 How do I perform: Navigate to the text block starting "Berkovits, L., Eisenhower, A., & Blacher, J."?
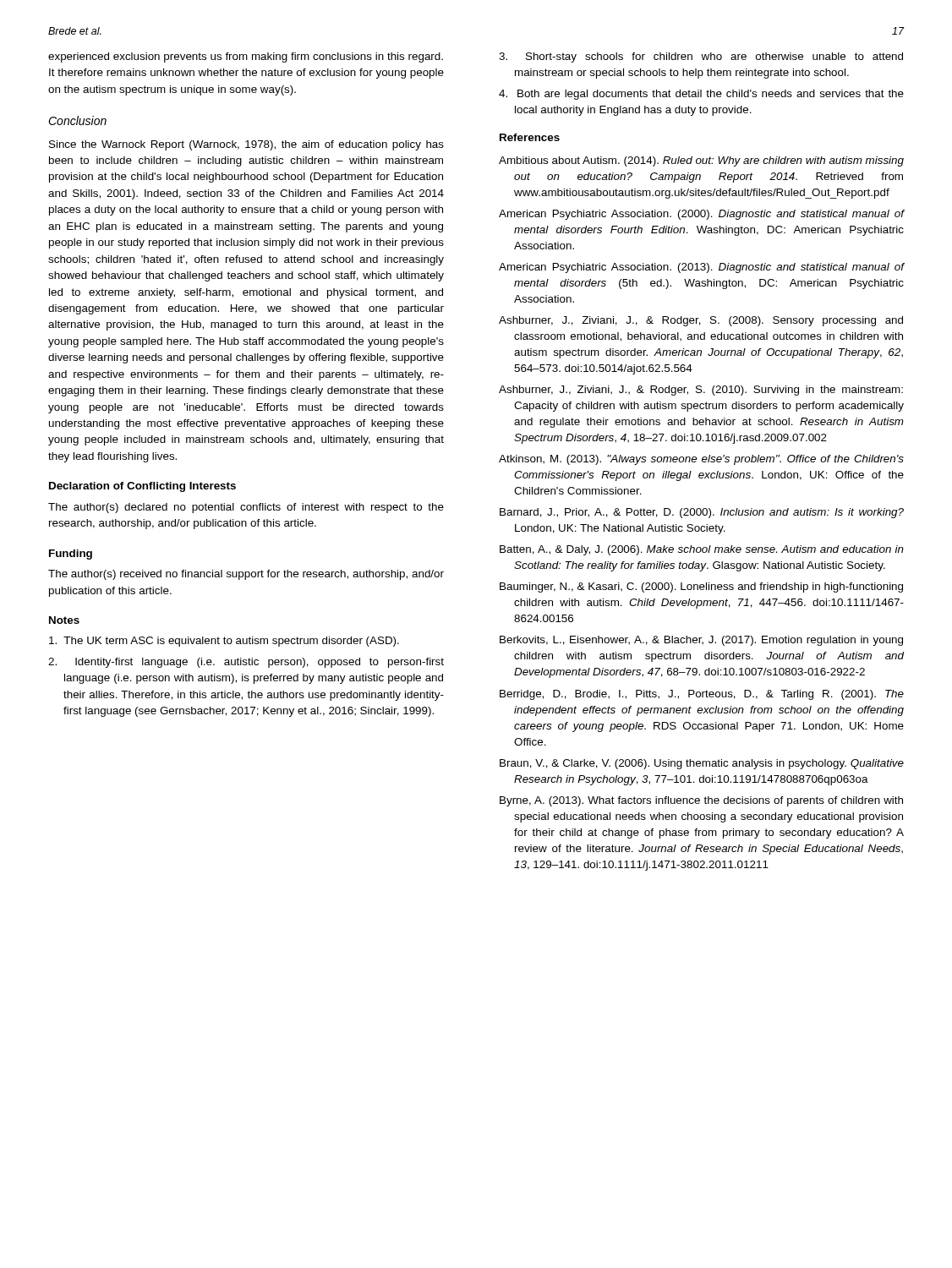(x=701, y=656)
